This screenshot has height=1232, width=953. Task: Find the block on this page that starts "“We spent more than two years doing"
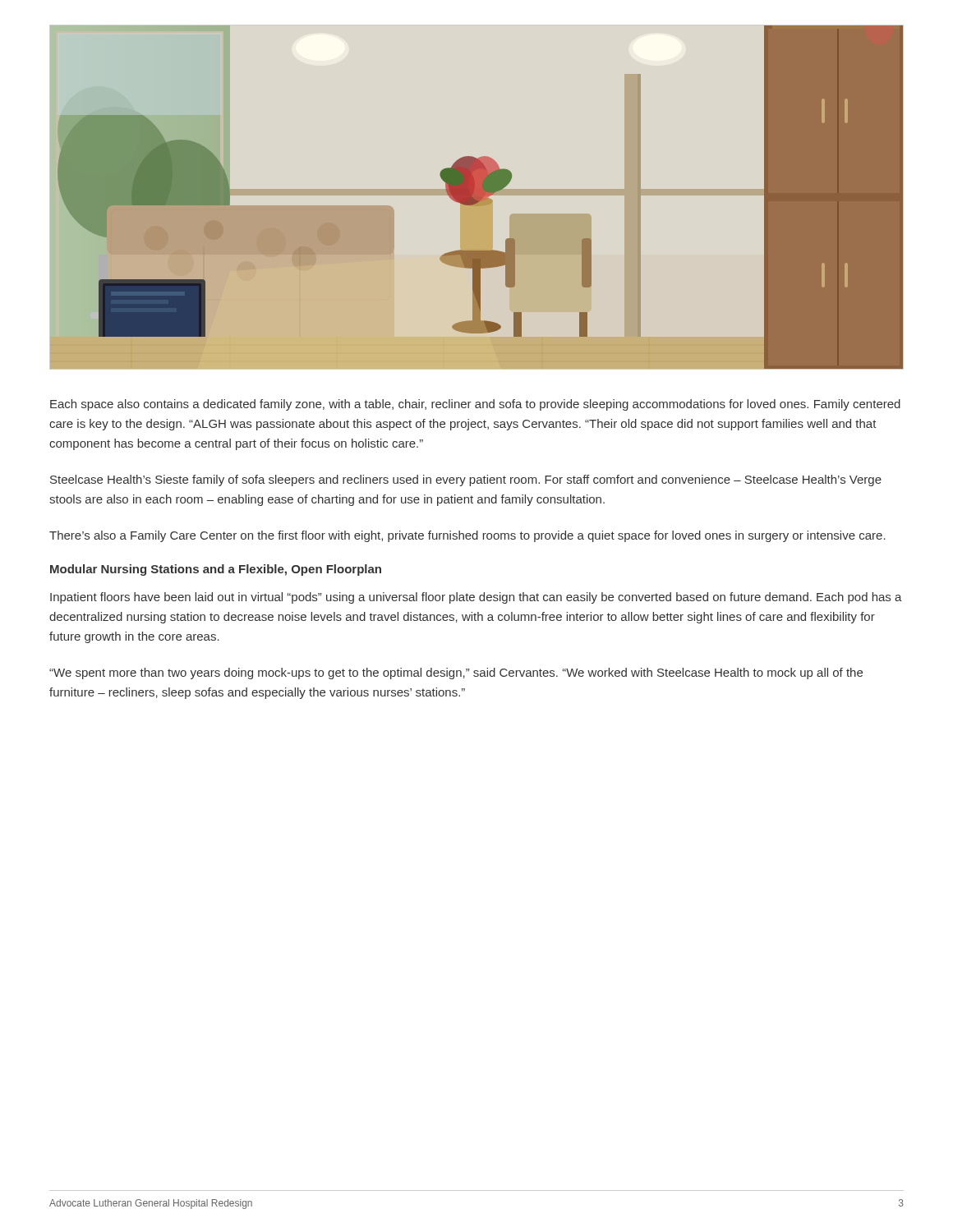[456, 682]
